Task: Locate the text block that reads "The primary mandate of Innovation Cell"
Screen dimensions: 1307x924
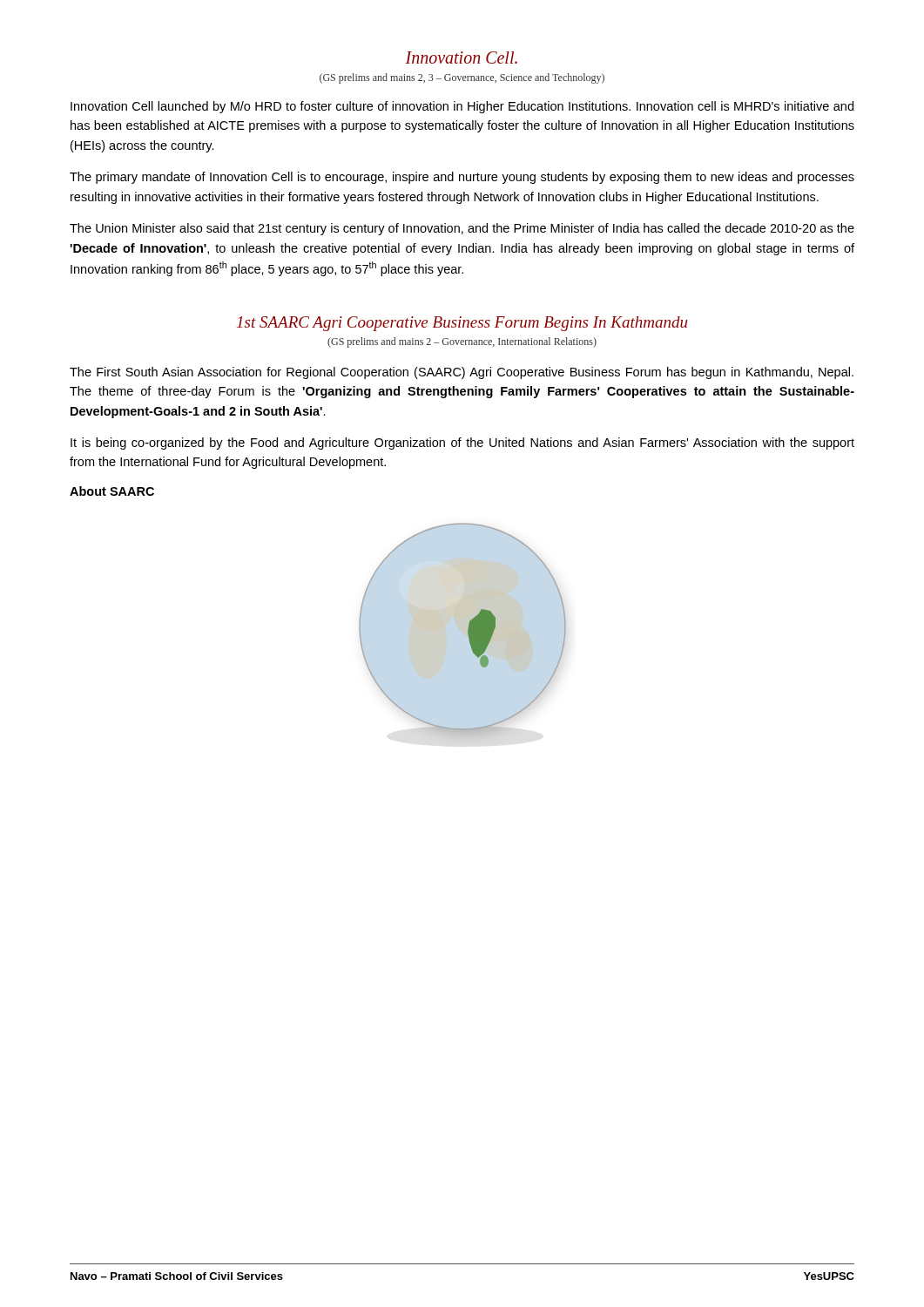Action: coord(462,187)
